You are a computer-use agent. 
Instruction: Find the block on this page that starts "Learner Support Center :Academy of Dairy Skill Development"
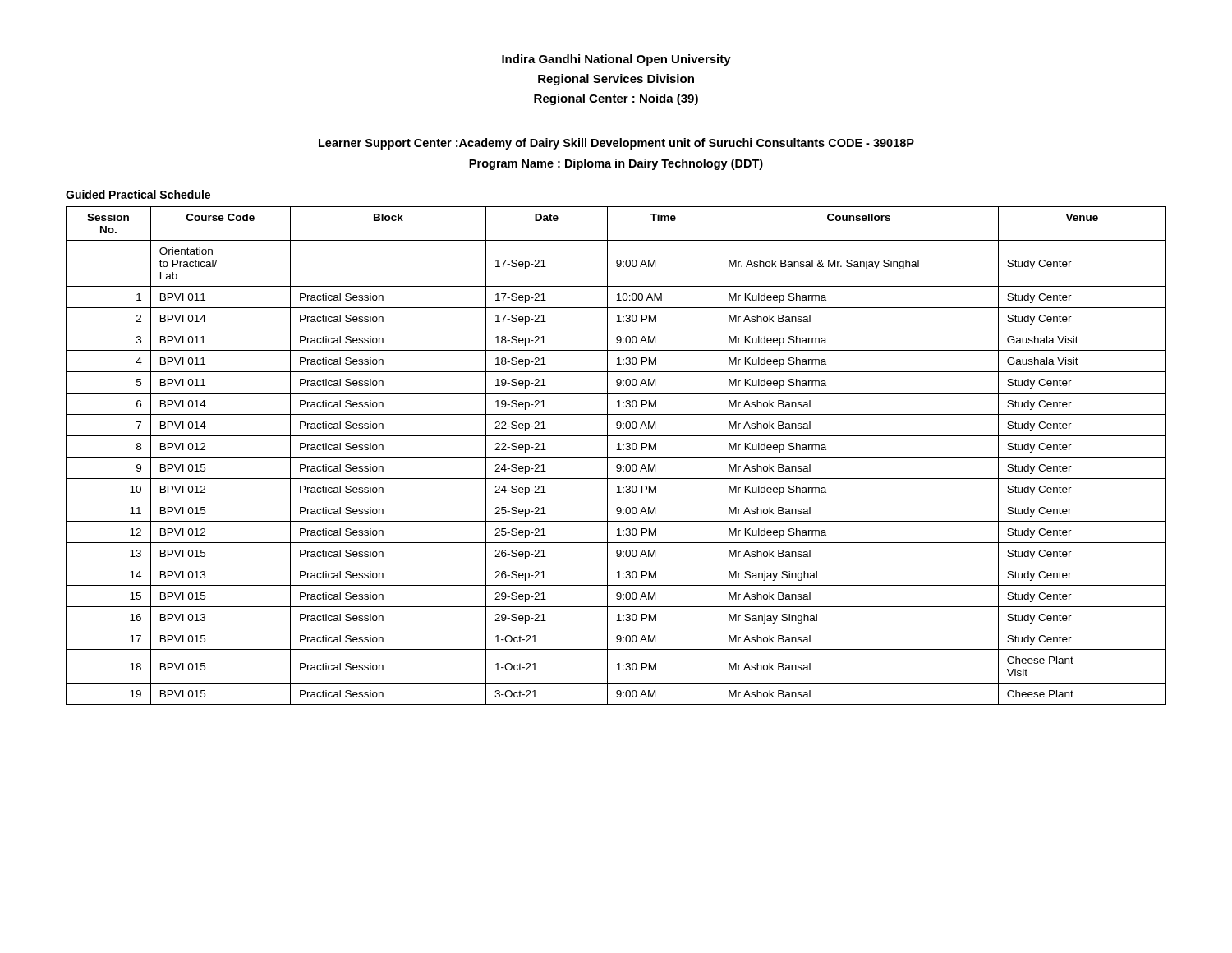(616, 153)
